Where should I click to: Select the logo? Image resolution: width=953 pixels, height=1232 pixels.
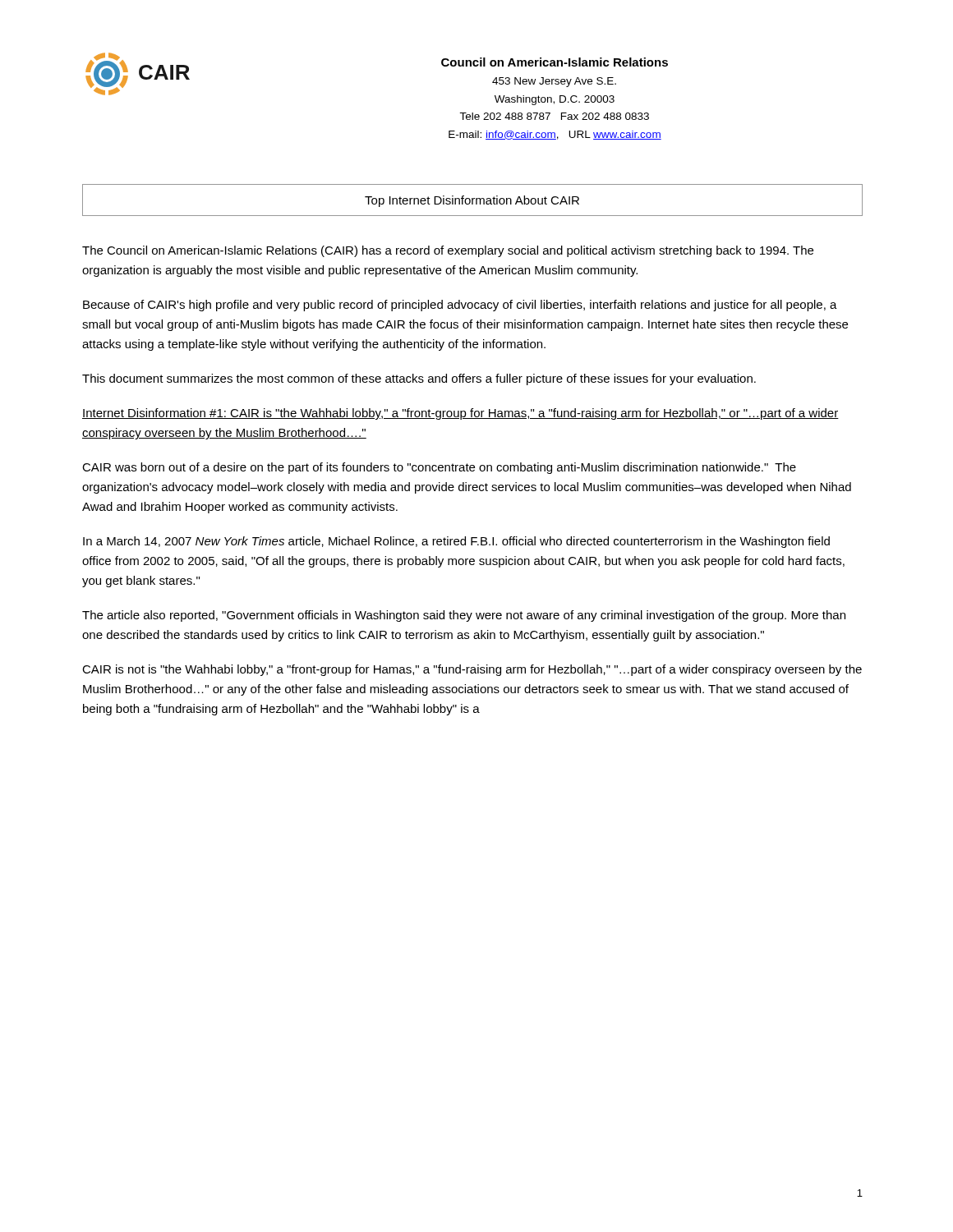tap(140, 75)
